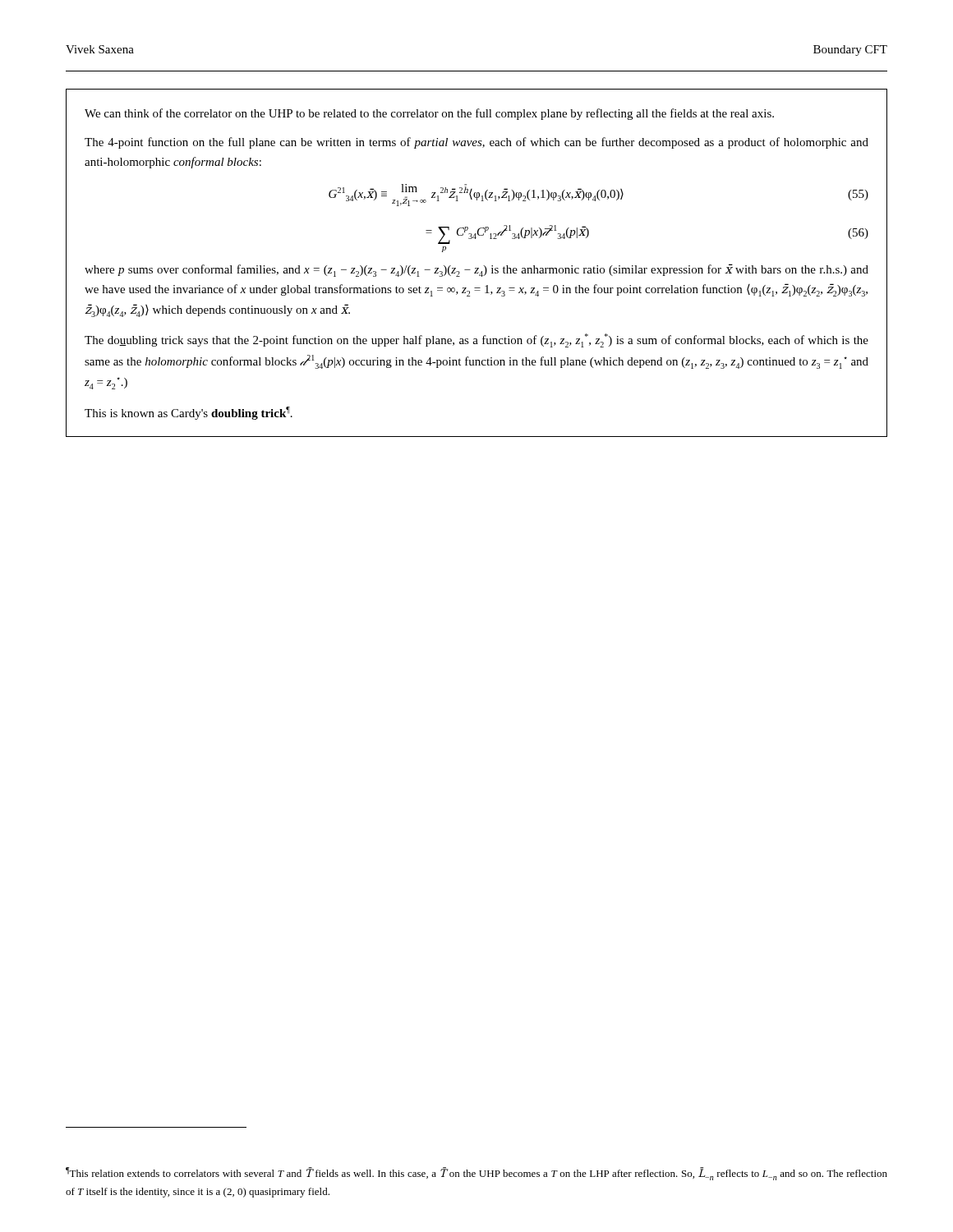Screen dimensions: 1232x953
Task: Click on the block starting "The 4-point function"
Action: pyautogui.click(x=476, y=152)
